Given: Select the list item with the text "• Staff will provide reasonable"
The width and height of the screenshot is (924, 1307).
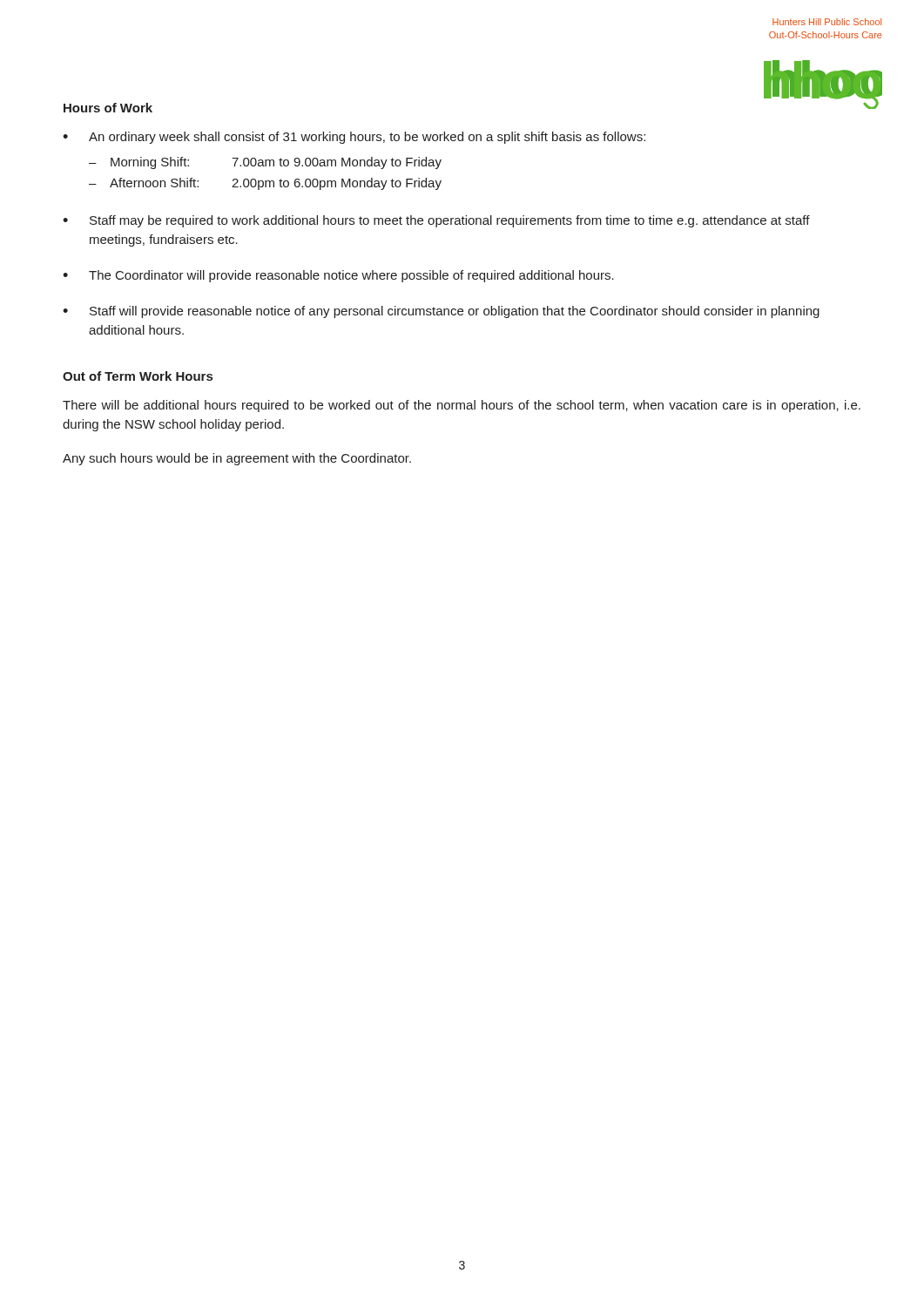Looking at the screenshot, I should [x=462, y=321].
